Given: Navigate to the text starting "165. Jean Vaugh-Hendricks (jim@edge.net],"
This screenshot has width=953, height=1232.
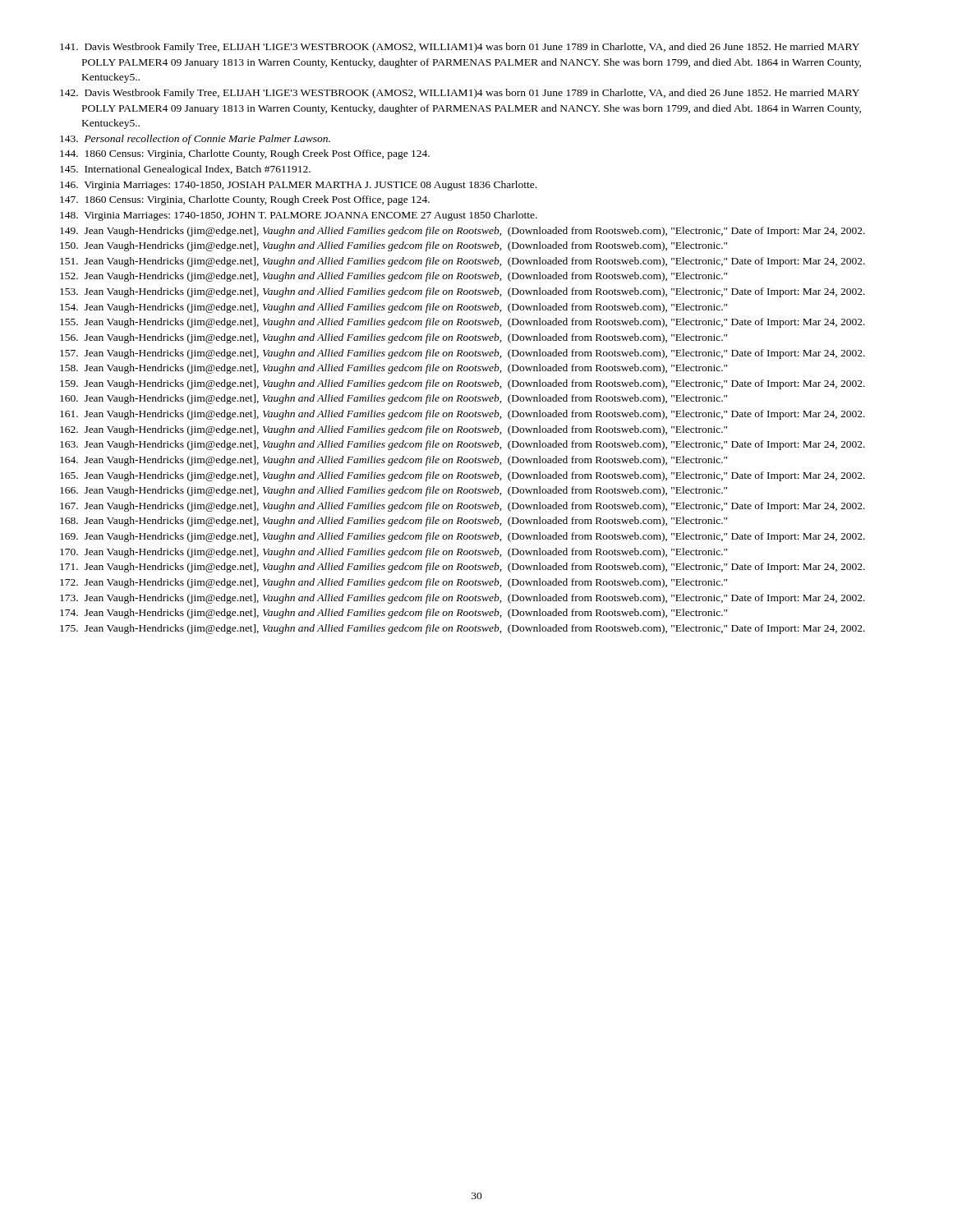Looking at the screenshot, I should [462, 475].
